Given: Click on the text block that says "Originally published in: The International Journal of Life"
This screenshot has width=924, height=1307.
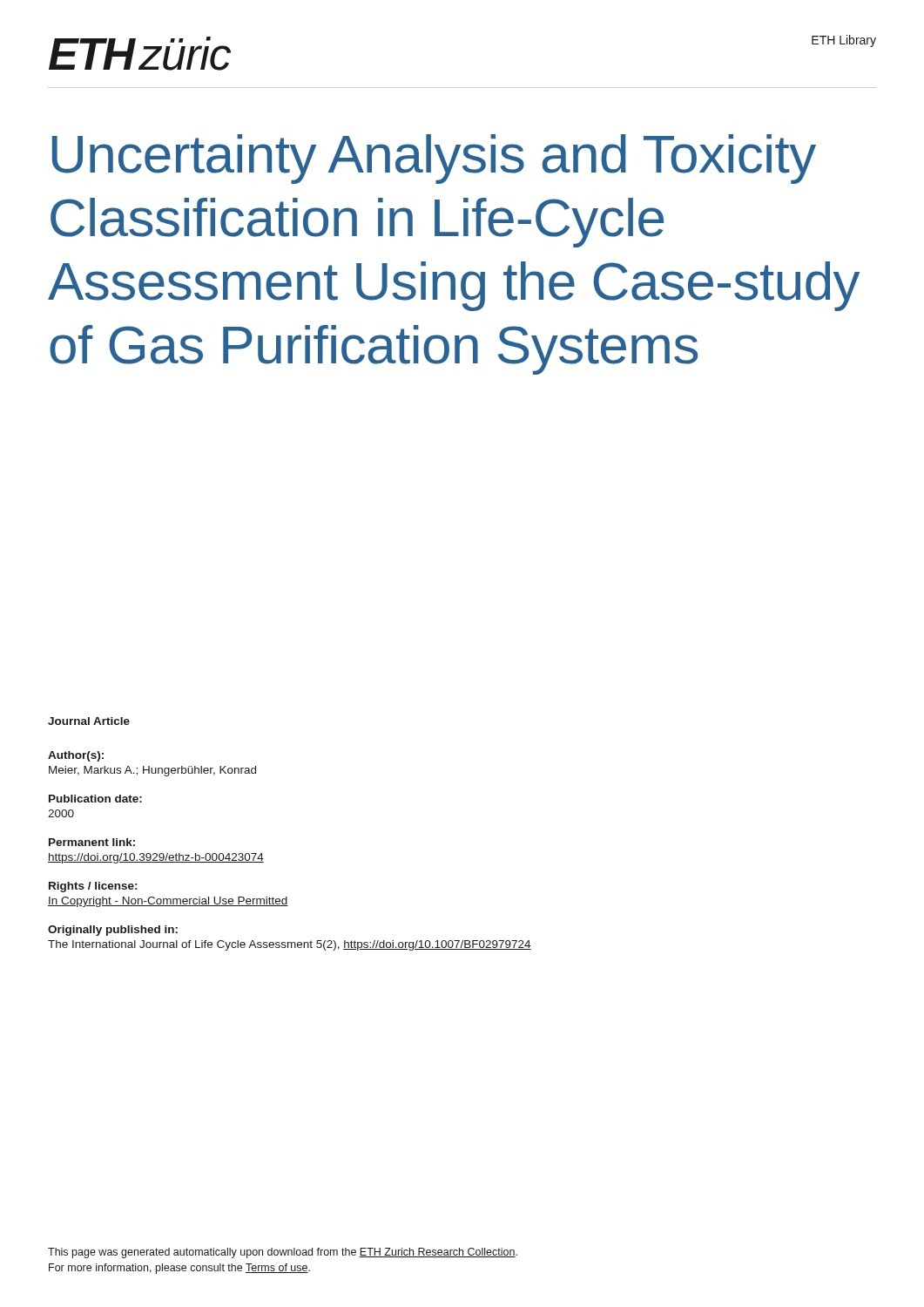Looking at the screenshot, I should (312, 937).
